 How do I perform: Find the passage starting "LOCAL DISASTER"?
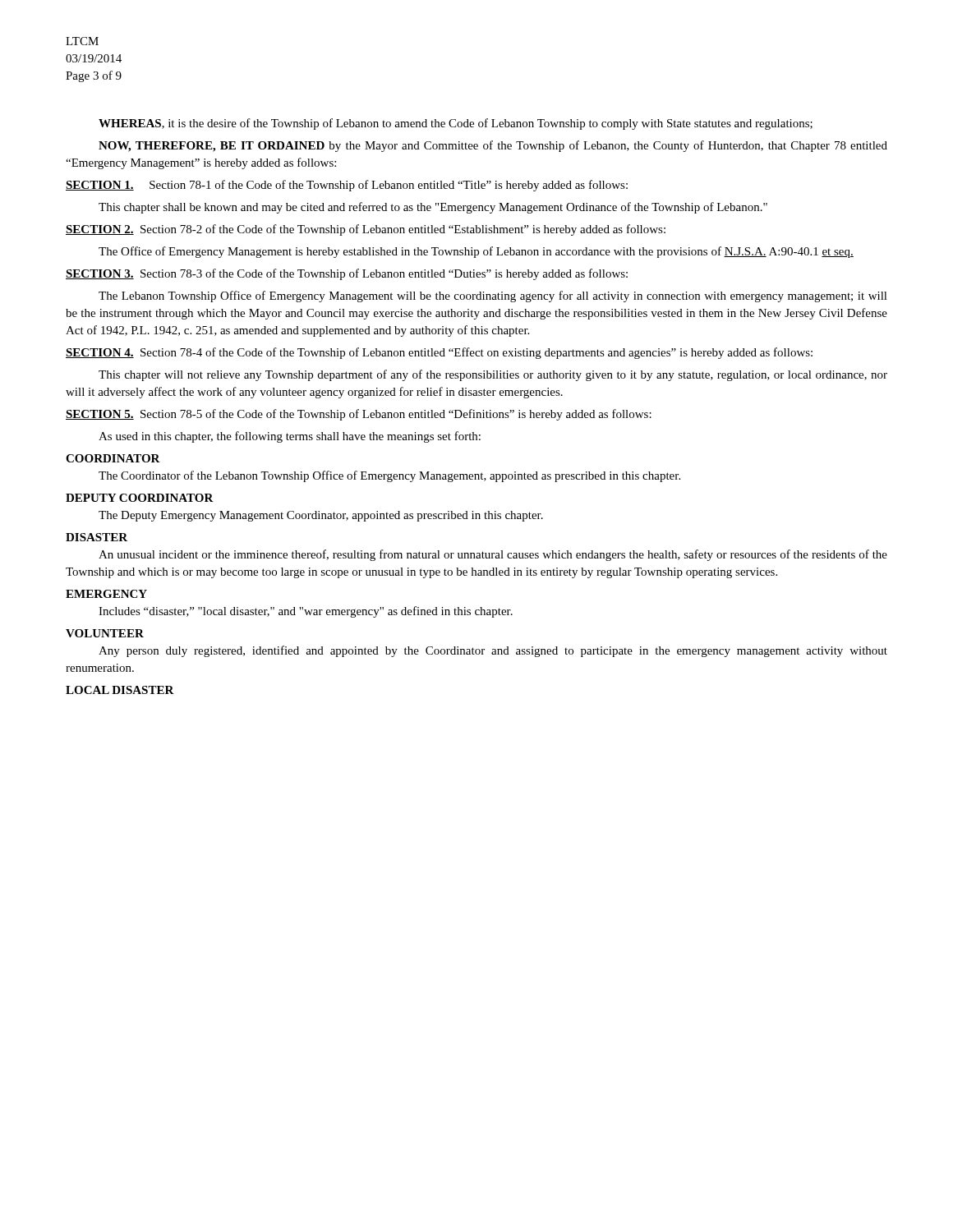pos(120,690)
